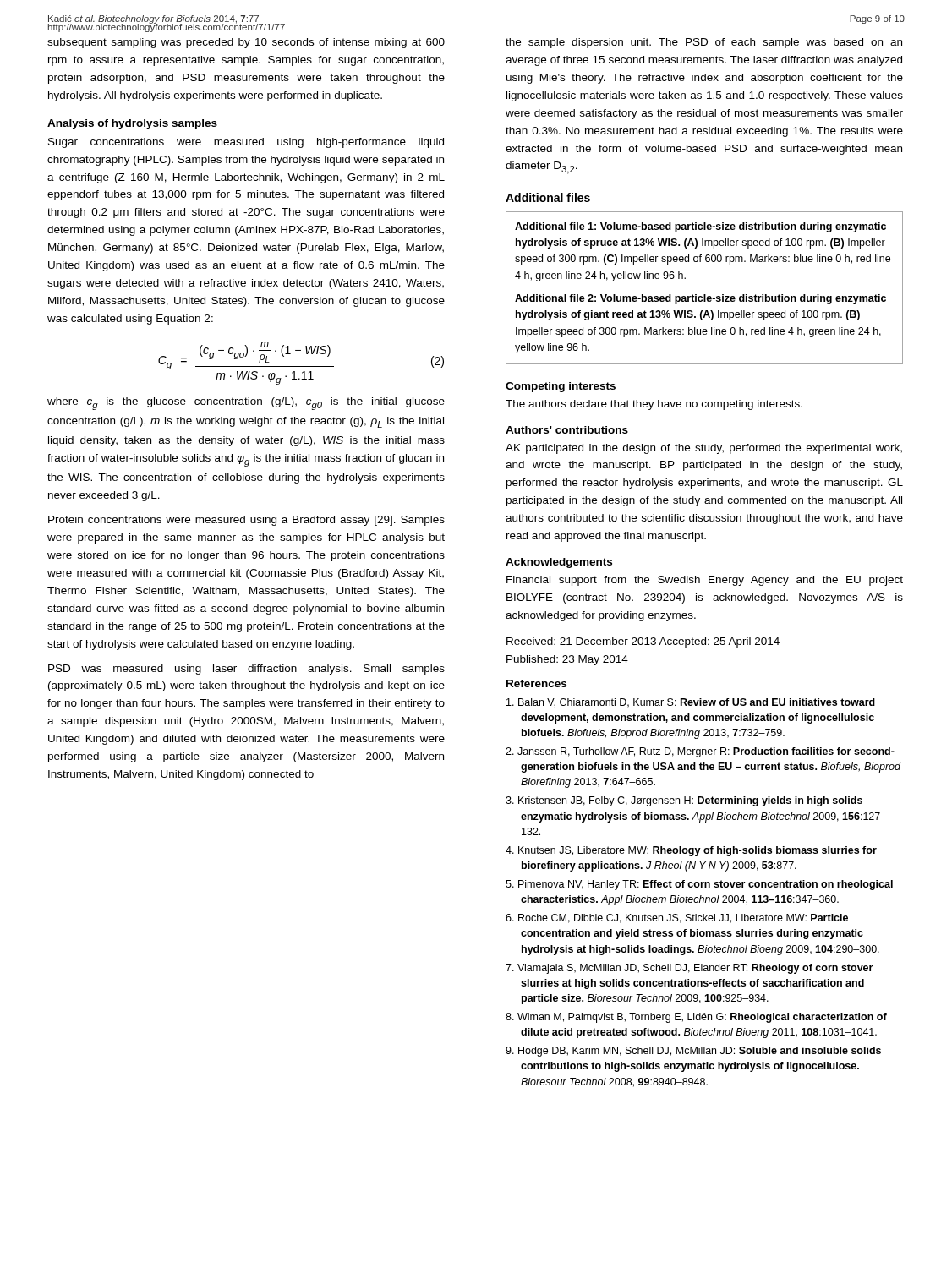Screen dimensions: 1268x952
Task: Find the text starting "4. Knutsen JS, Liberatore MW: Rheology of"
Action: 691,858
